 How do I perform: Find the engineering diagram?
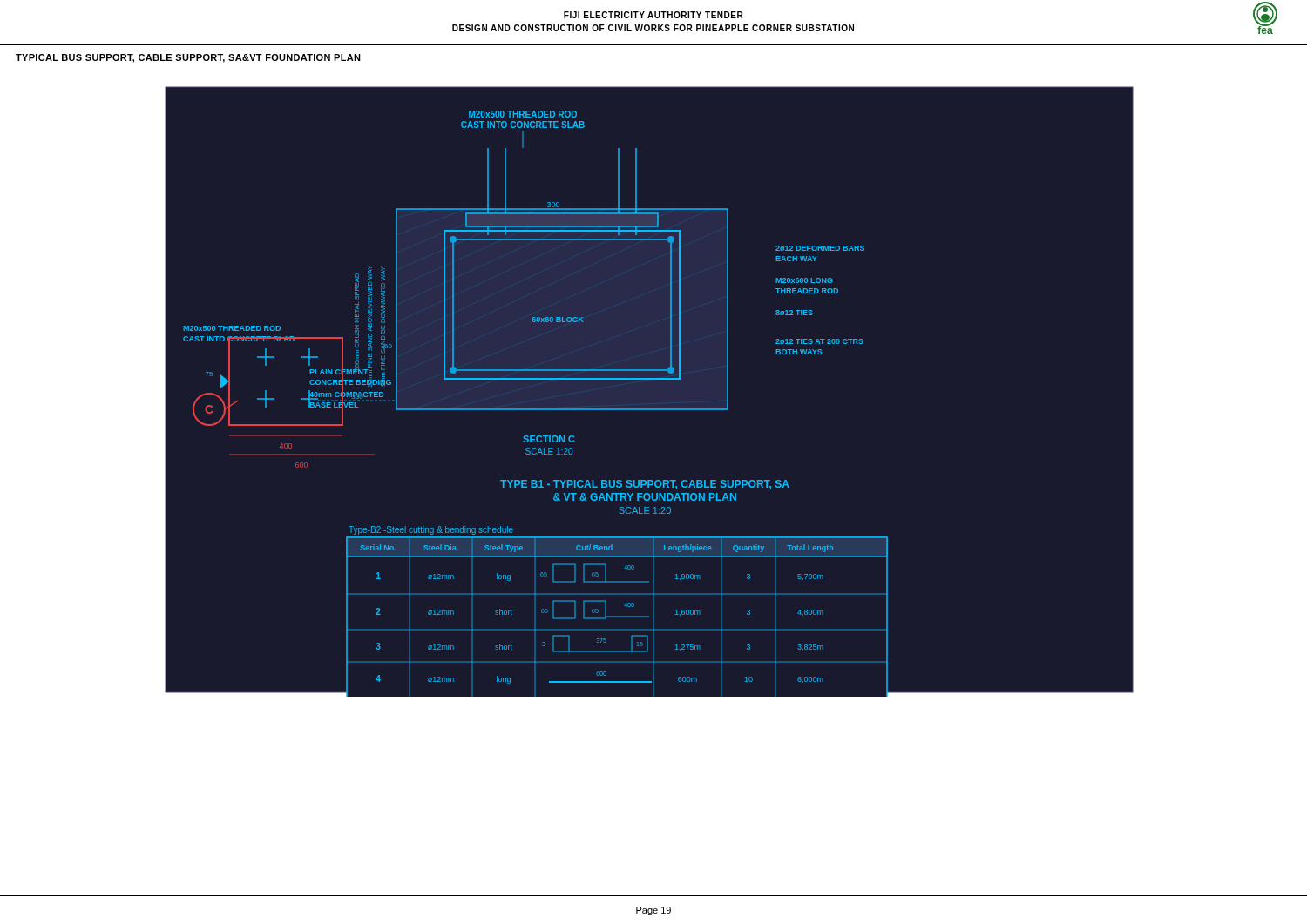[649, 388]
